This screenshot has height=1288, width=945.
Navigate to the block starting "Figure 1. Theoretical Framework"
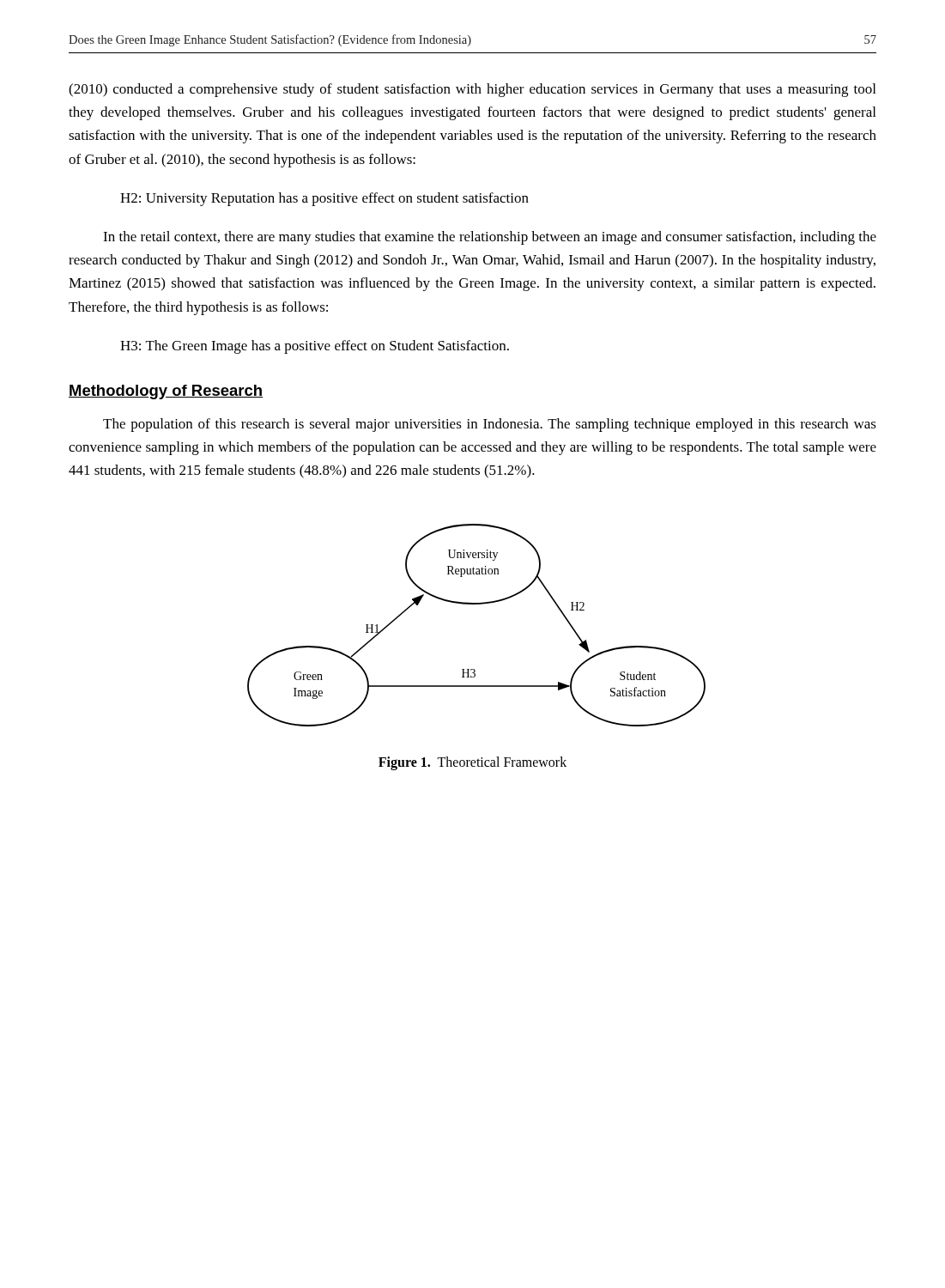pos(472,762)
